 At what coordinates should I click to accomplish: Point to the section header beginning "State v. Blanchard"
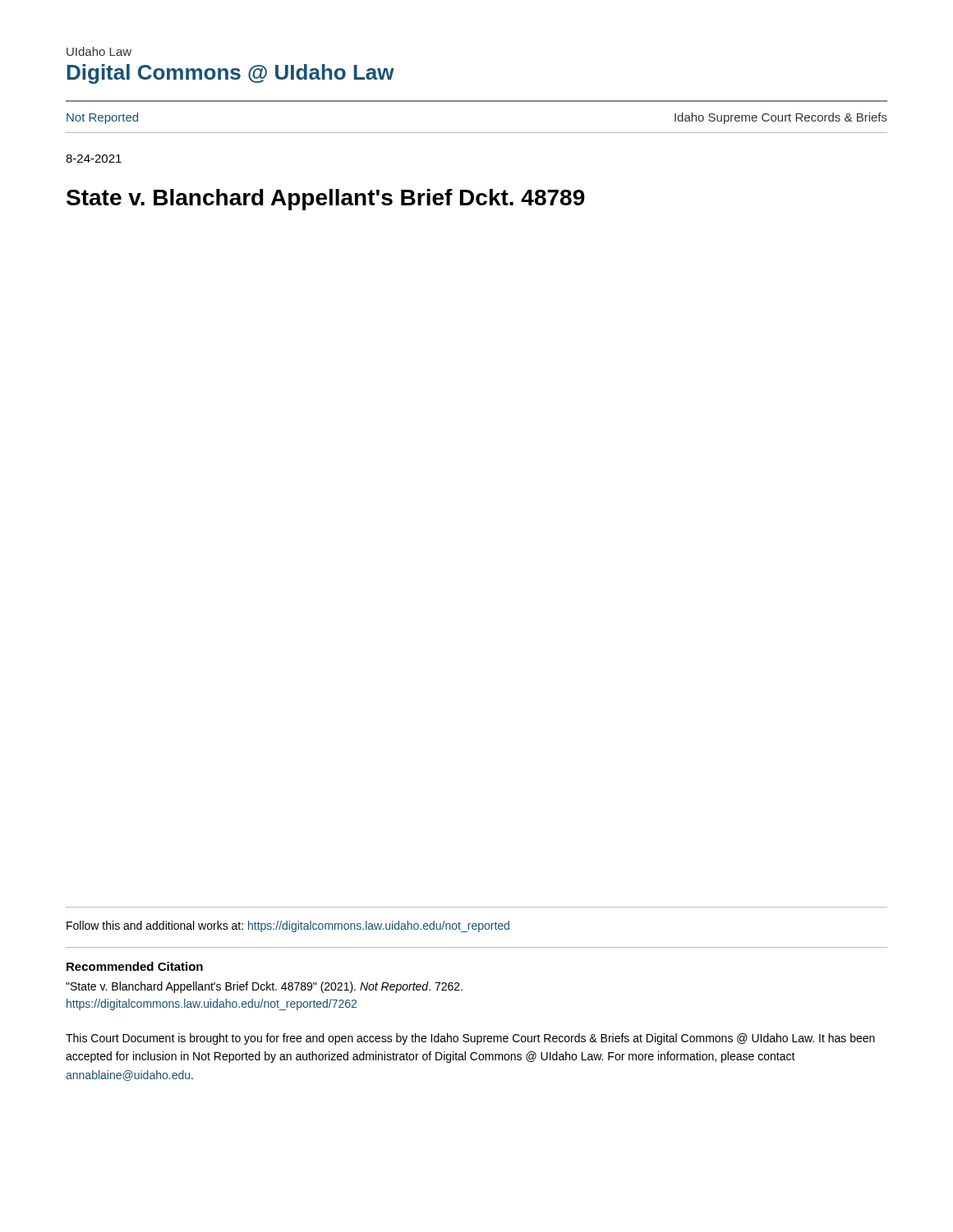point(325,198)
